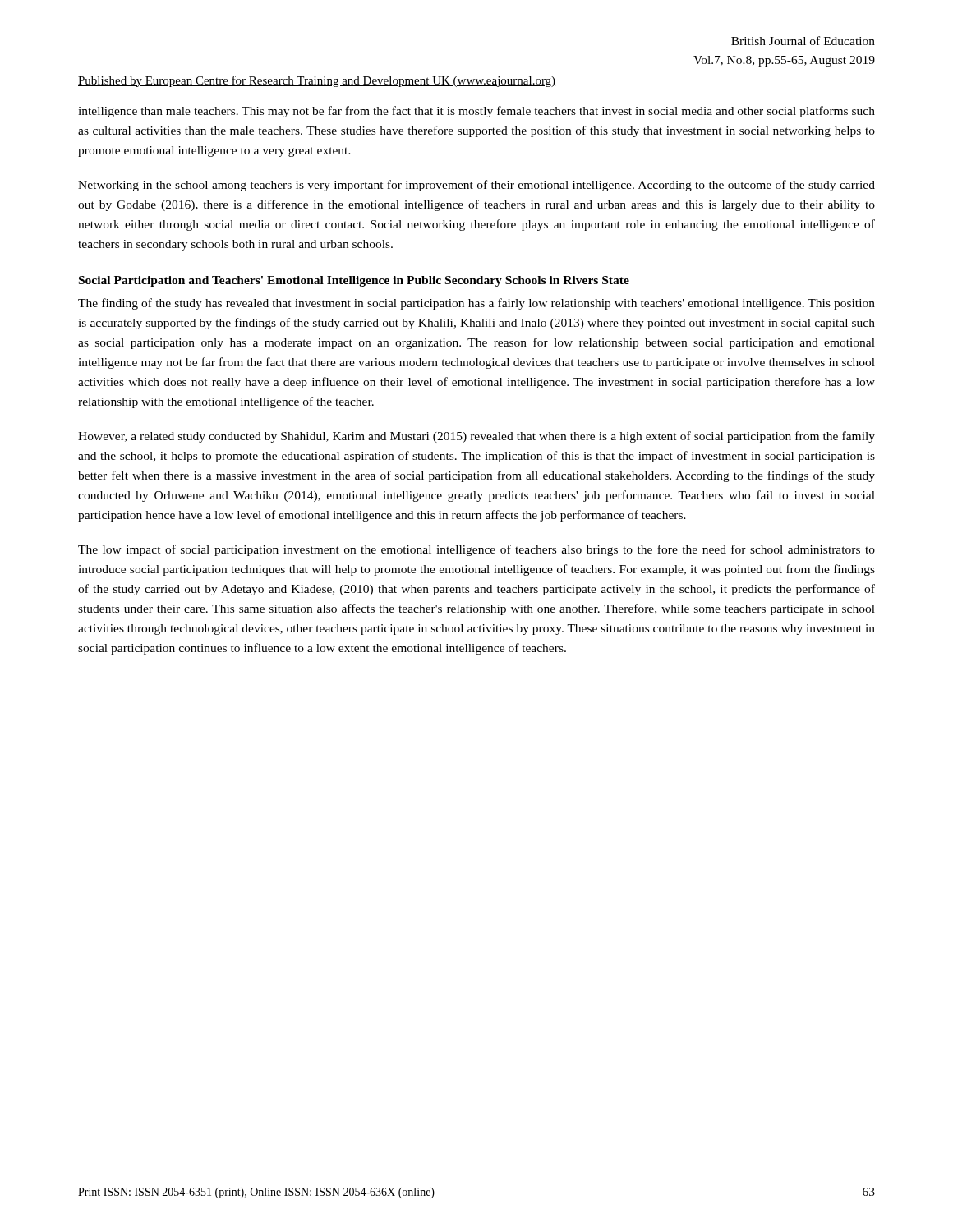Screen dimensions: 1232x953
Task: Find the region starting "However, a related study conducted by Shahidul,"
Action: 476,475
